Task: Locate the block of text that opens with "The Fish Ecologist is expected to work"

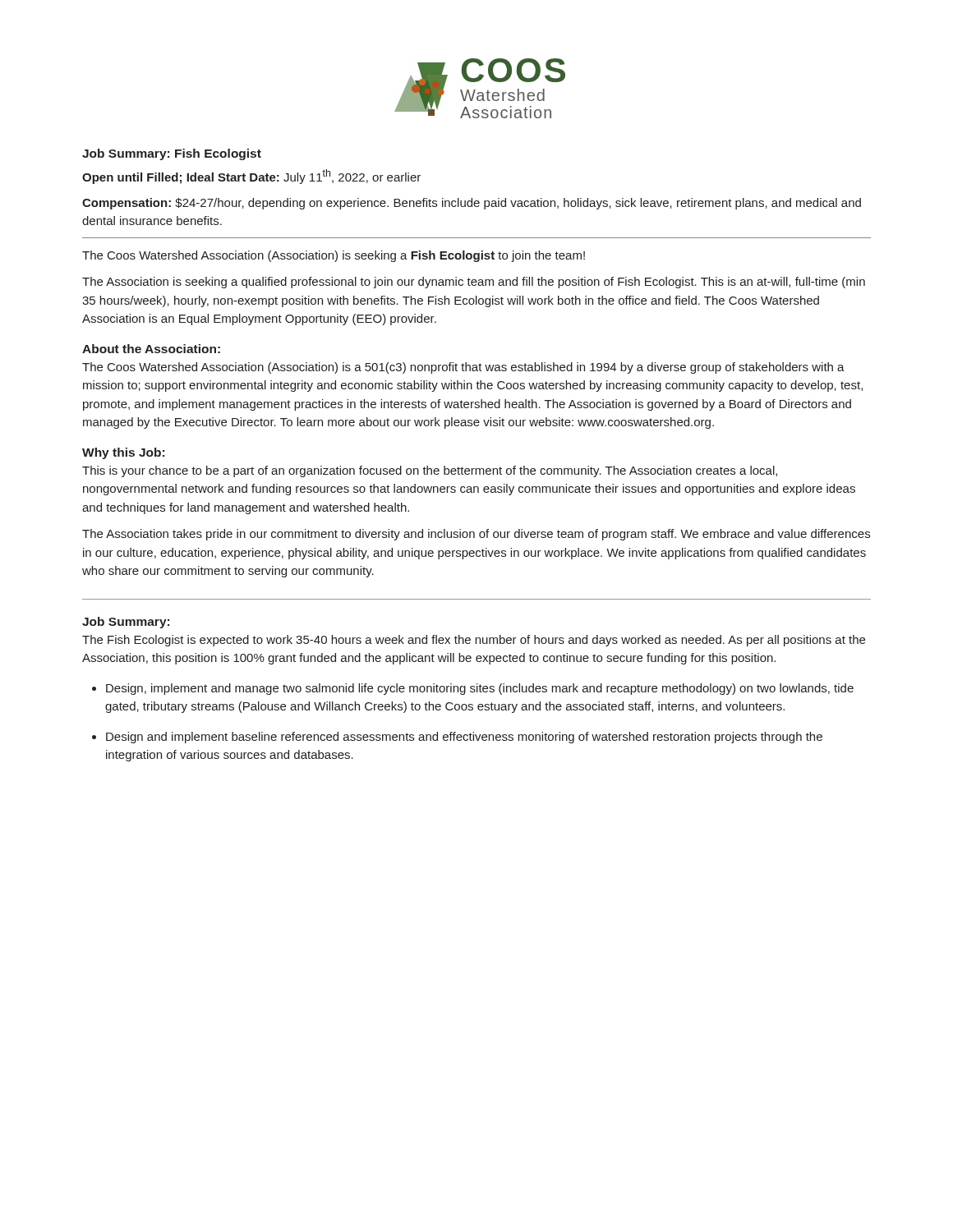Action: click(474, 648)
